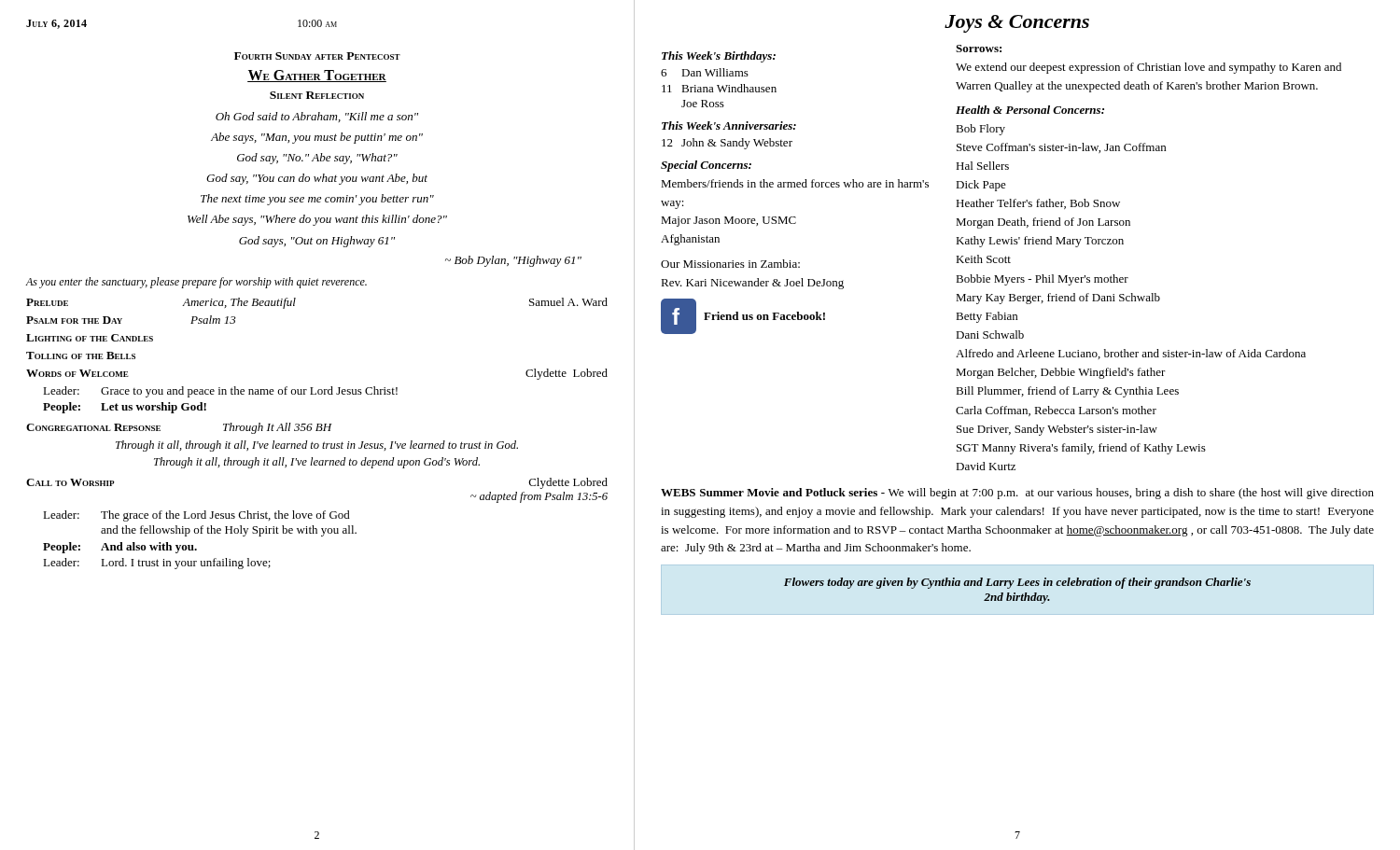Select the text starting "~ Bob Dylan, "Highway 61""
The image size is (1400, 850).
pyautogui.click(x=513, y=260)
